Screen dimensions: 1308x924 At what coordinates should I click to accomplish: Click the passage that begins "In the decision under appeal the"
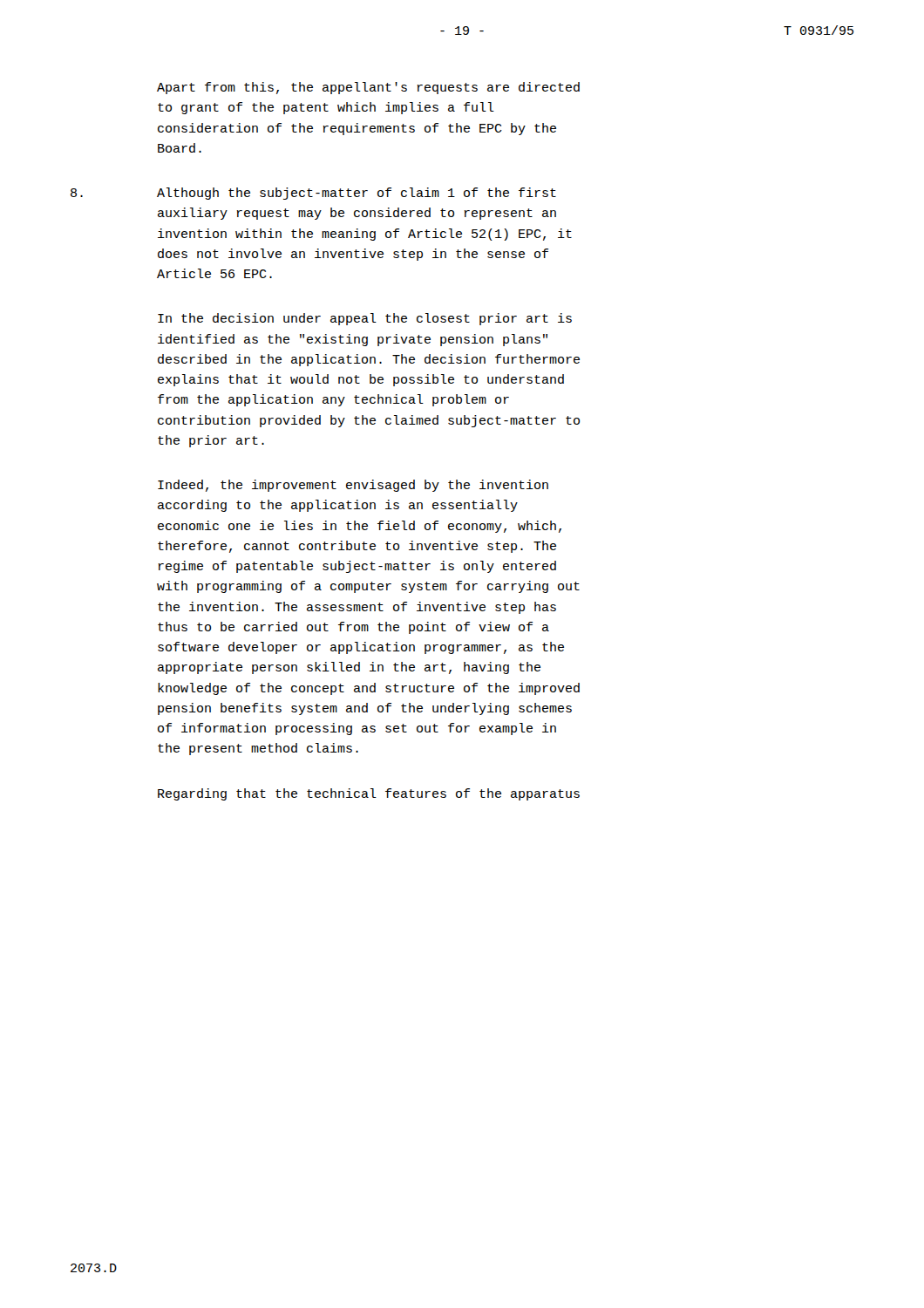369,381
